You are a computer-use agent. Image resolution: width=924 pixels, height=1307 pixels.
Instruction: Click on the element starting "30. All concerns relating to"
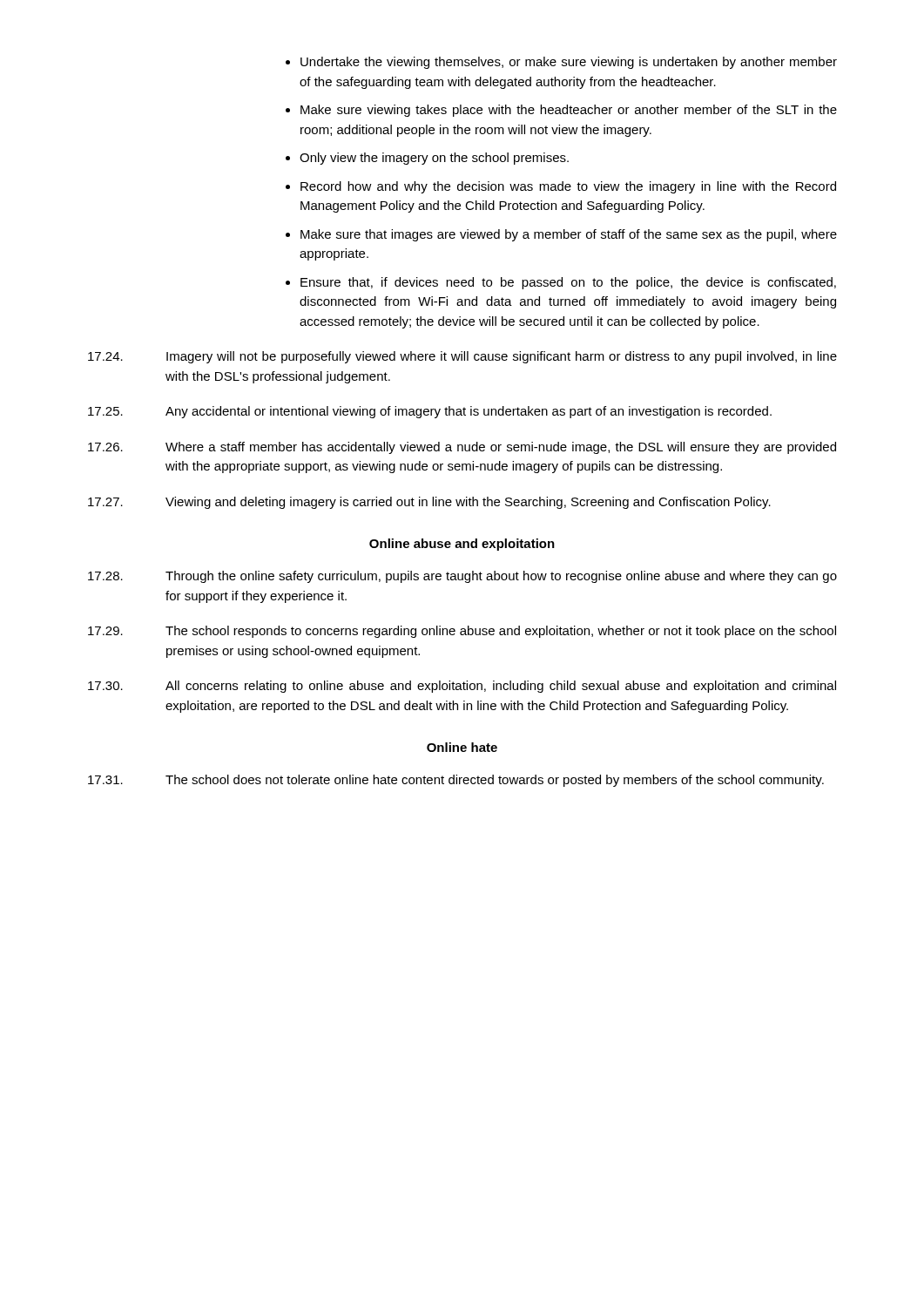click(x=462, y=696)
